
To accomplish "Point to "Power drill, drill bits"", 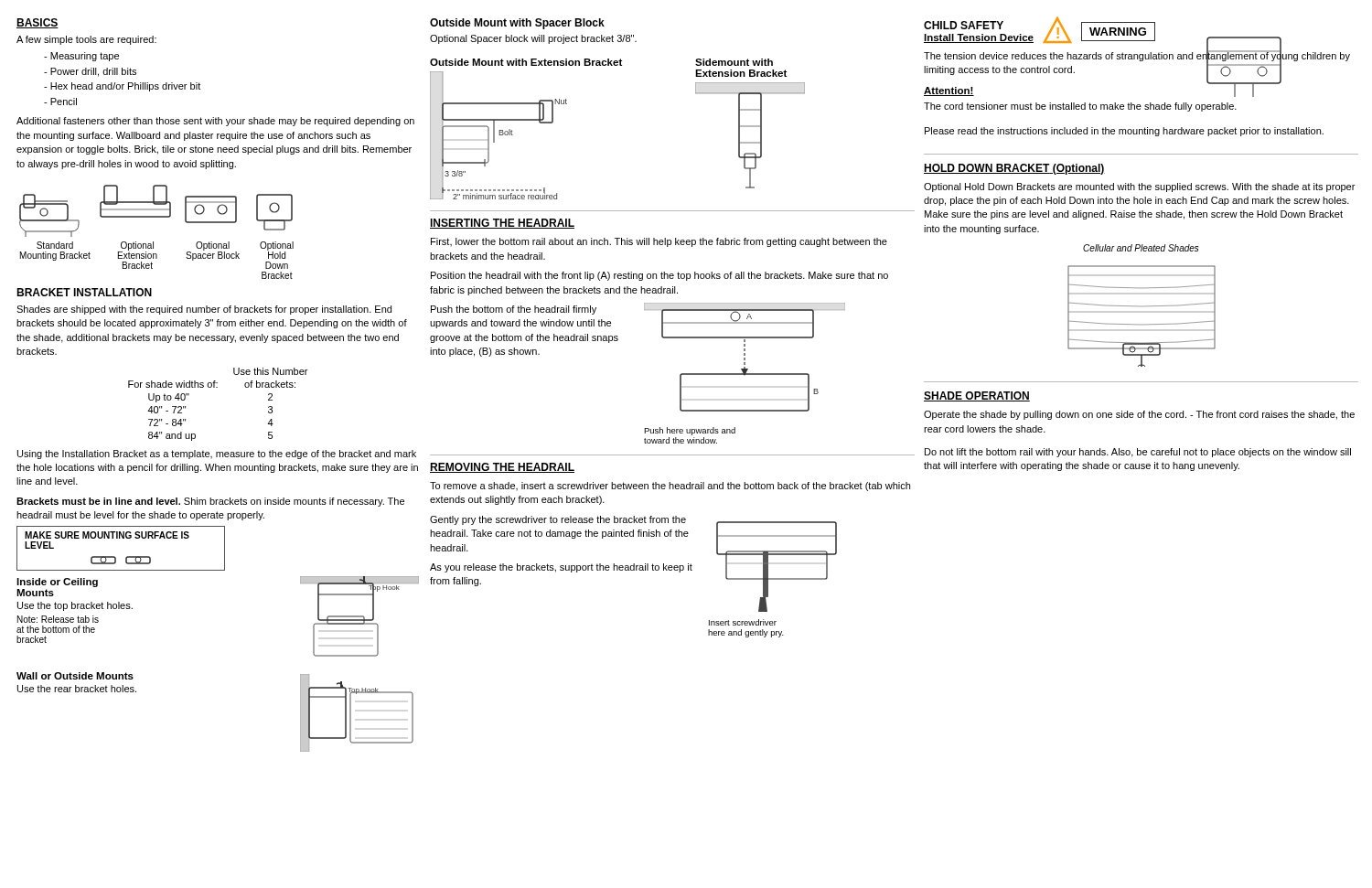I will click(x=90, y=71).
